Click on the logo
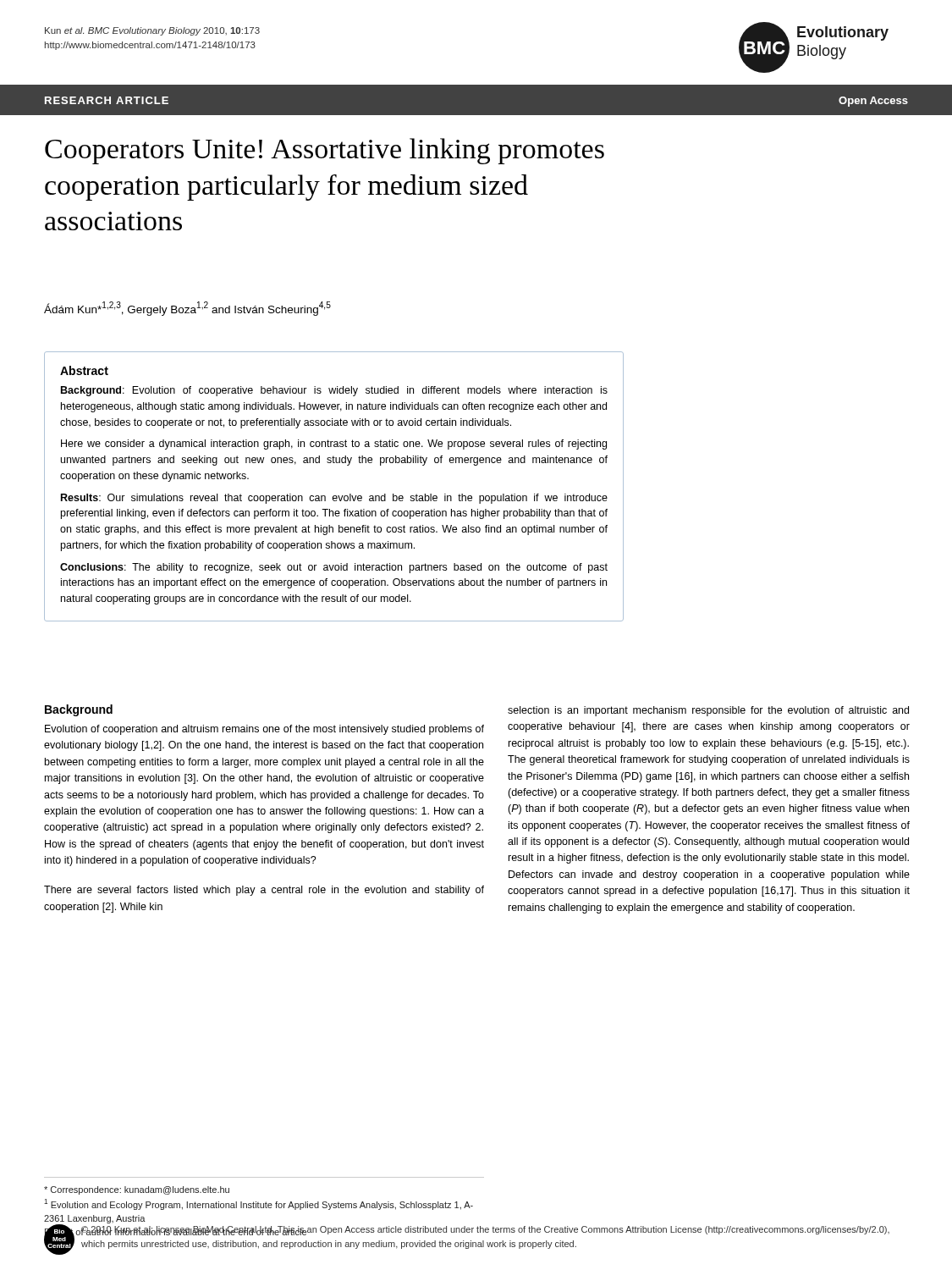The image size is (952, 1270). click(x=823, y=49)
